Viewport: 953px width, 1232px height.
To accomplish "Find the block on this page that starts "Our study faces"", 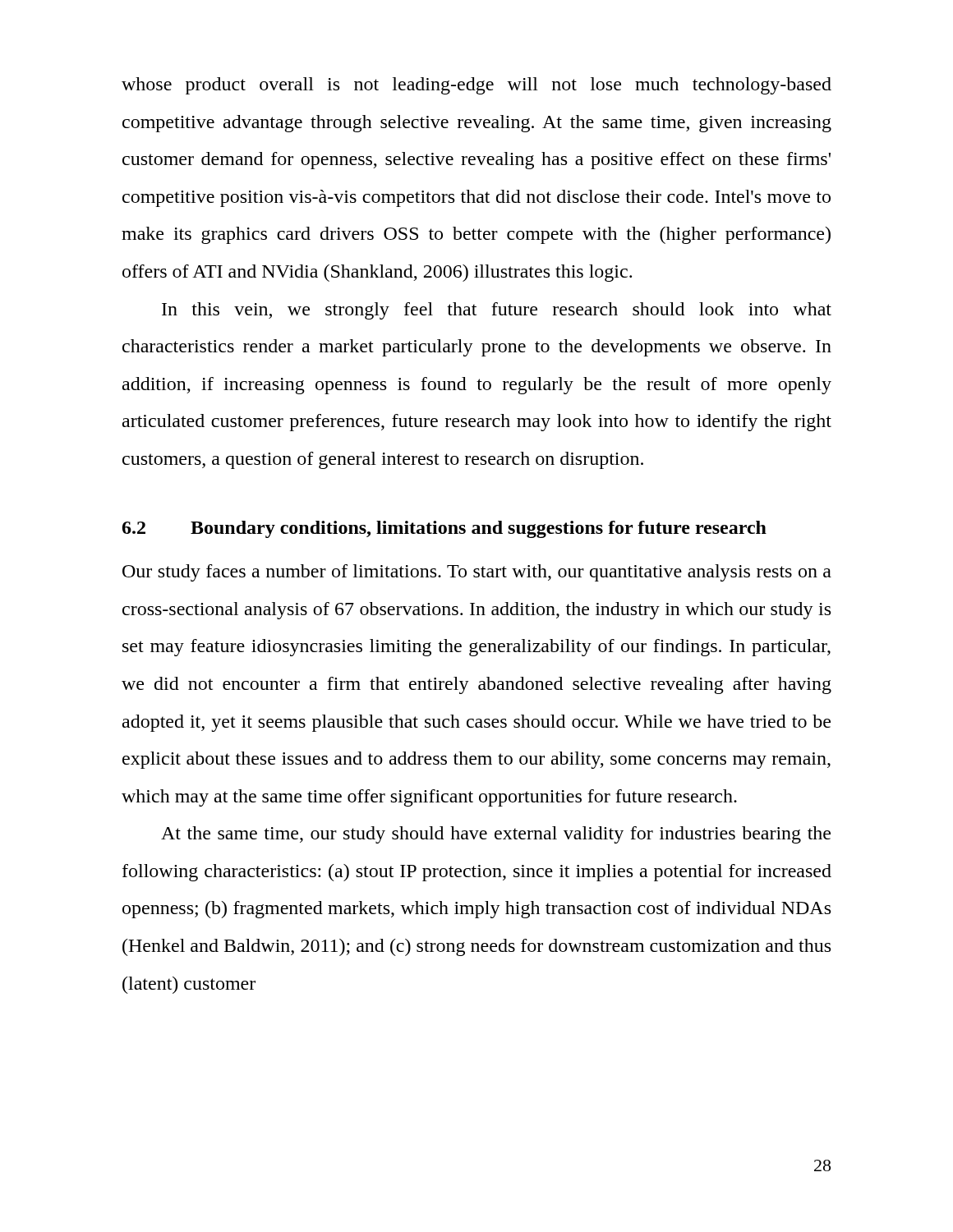I will [x=476, y=684].
